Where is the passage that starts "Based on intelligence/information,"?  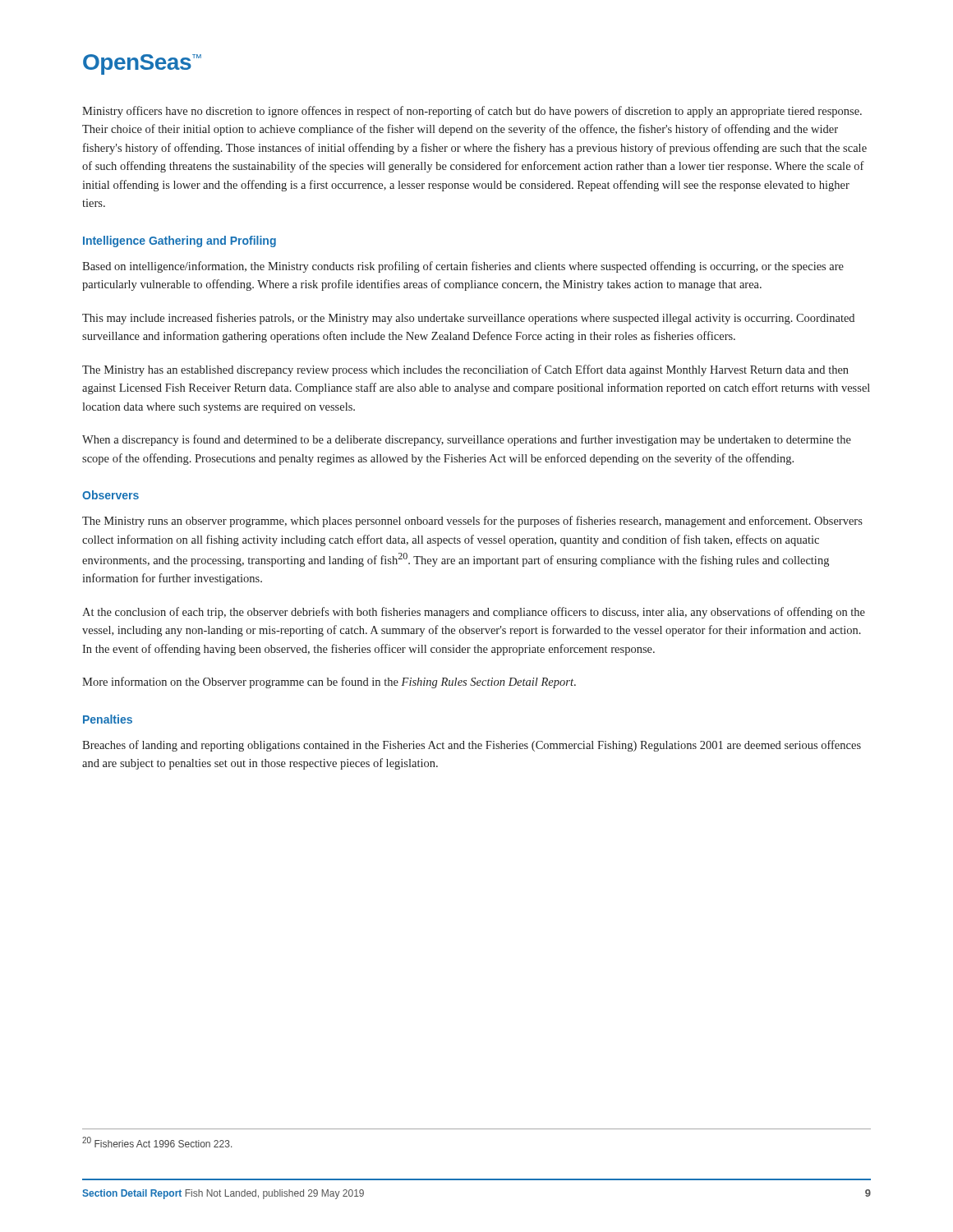pyautogui.click(x=463, y=275)
